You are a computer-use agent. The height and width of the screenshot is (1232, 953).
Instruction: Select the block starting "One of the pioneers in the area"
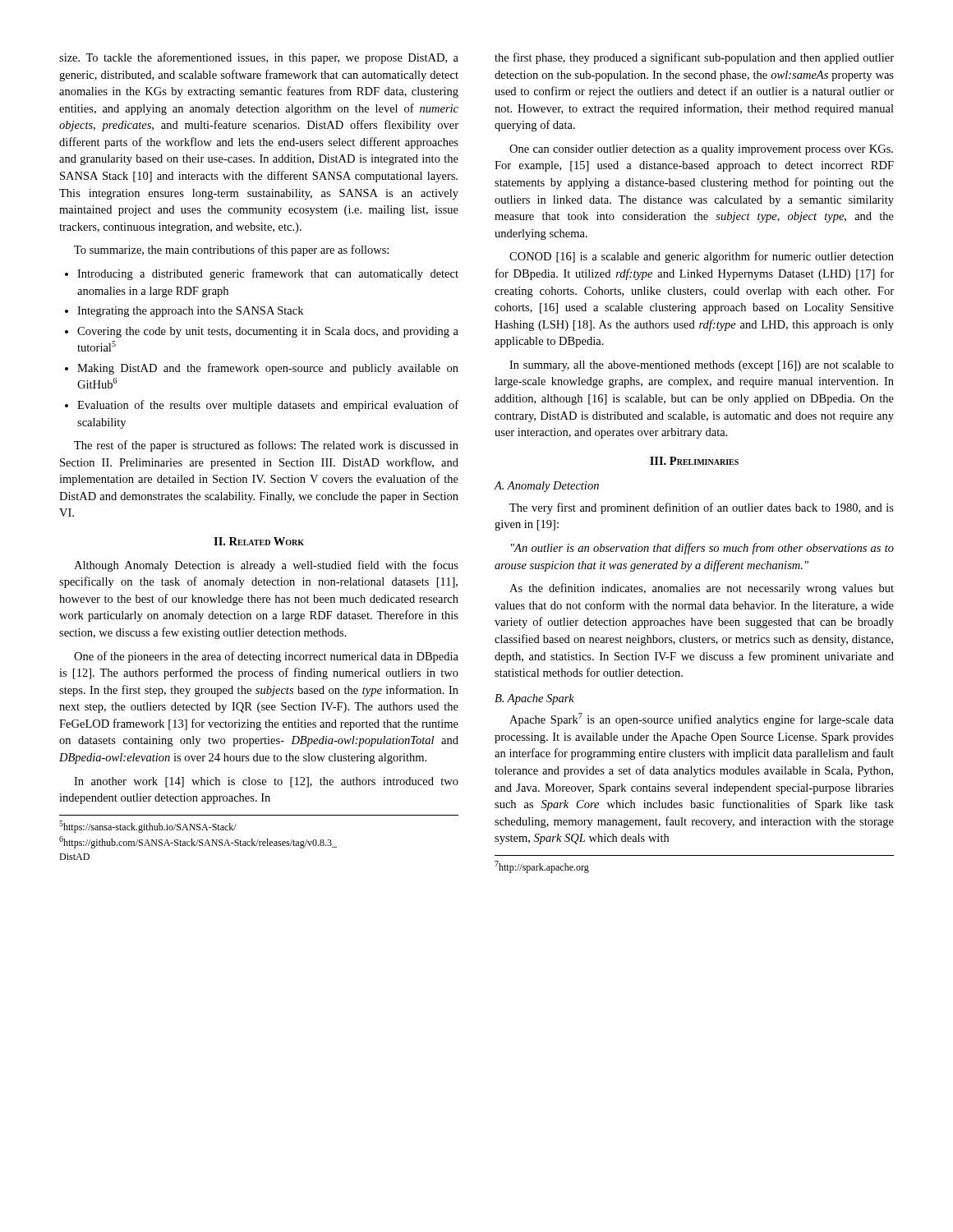pos(259,707)
